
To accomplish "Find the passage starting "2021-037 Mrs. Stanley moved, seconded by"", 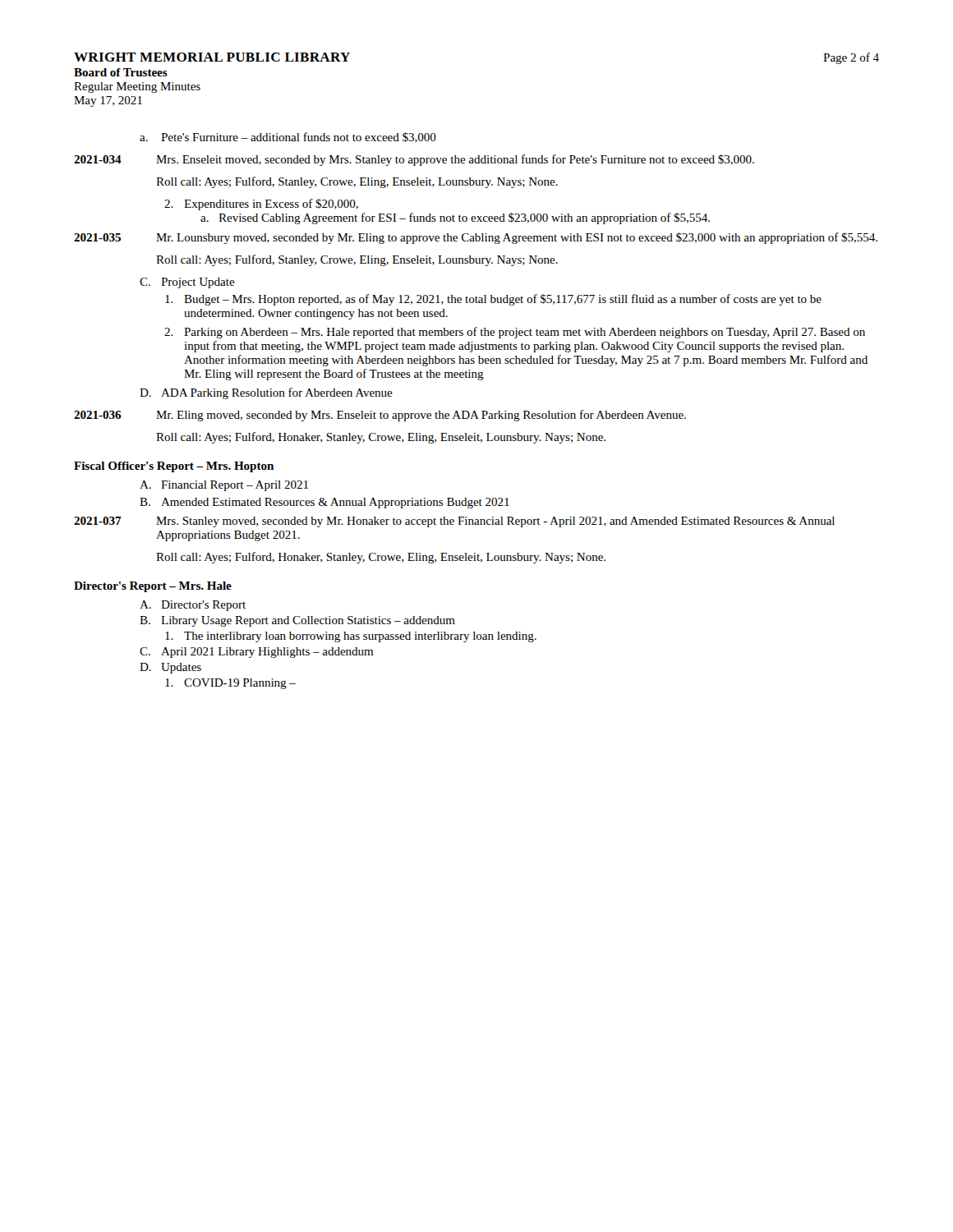I will coord(476,528).
